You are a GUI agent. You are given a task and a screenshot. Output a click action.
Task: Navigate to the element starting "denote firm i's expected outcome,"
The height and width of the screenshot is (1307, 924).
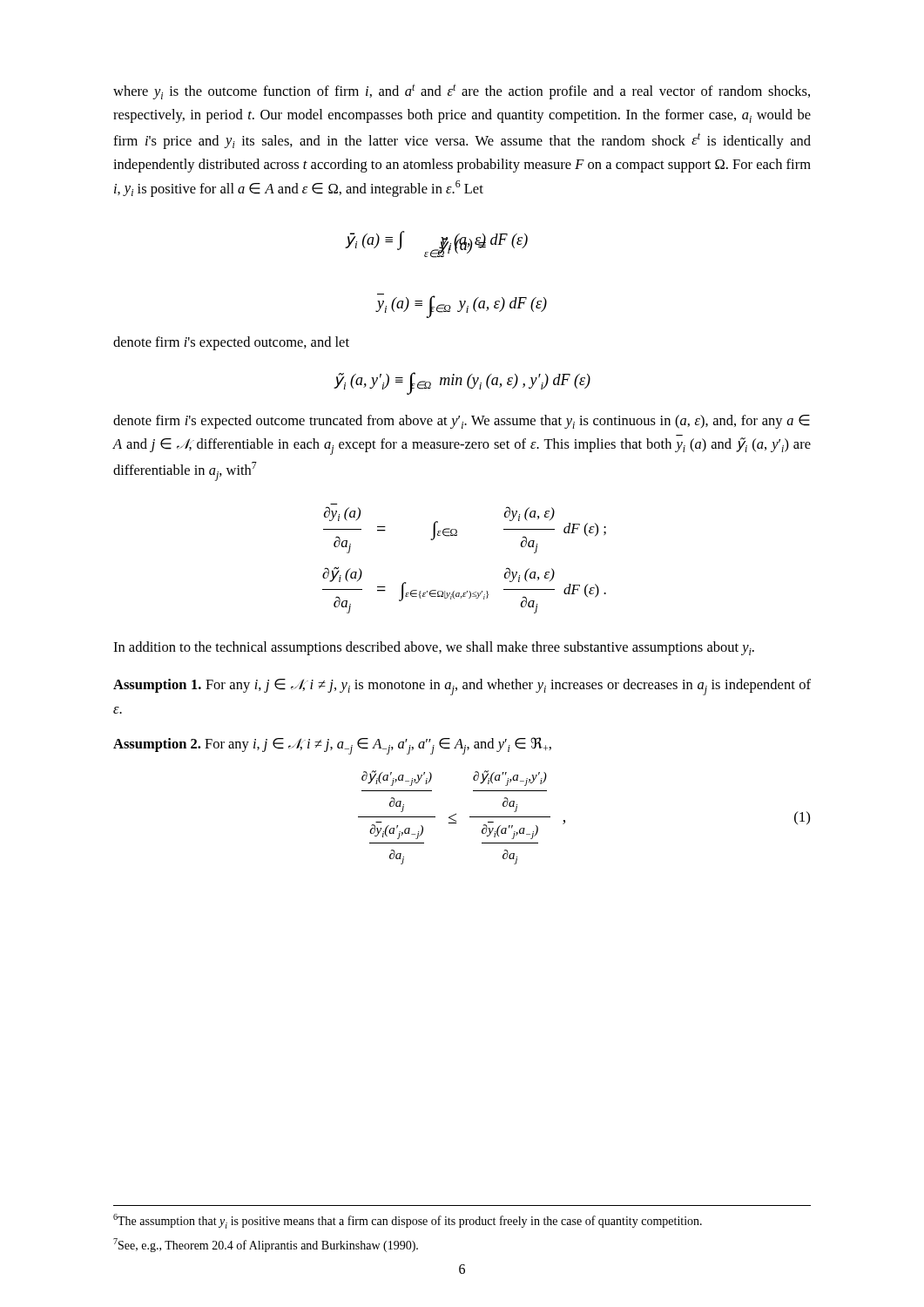click(231, 342)
